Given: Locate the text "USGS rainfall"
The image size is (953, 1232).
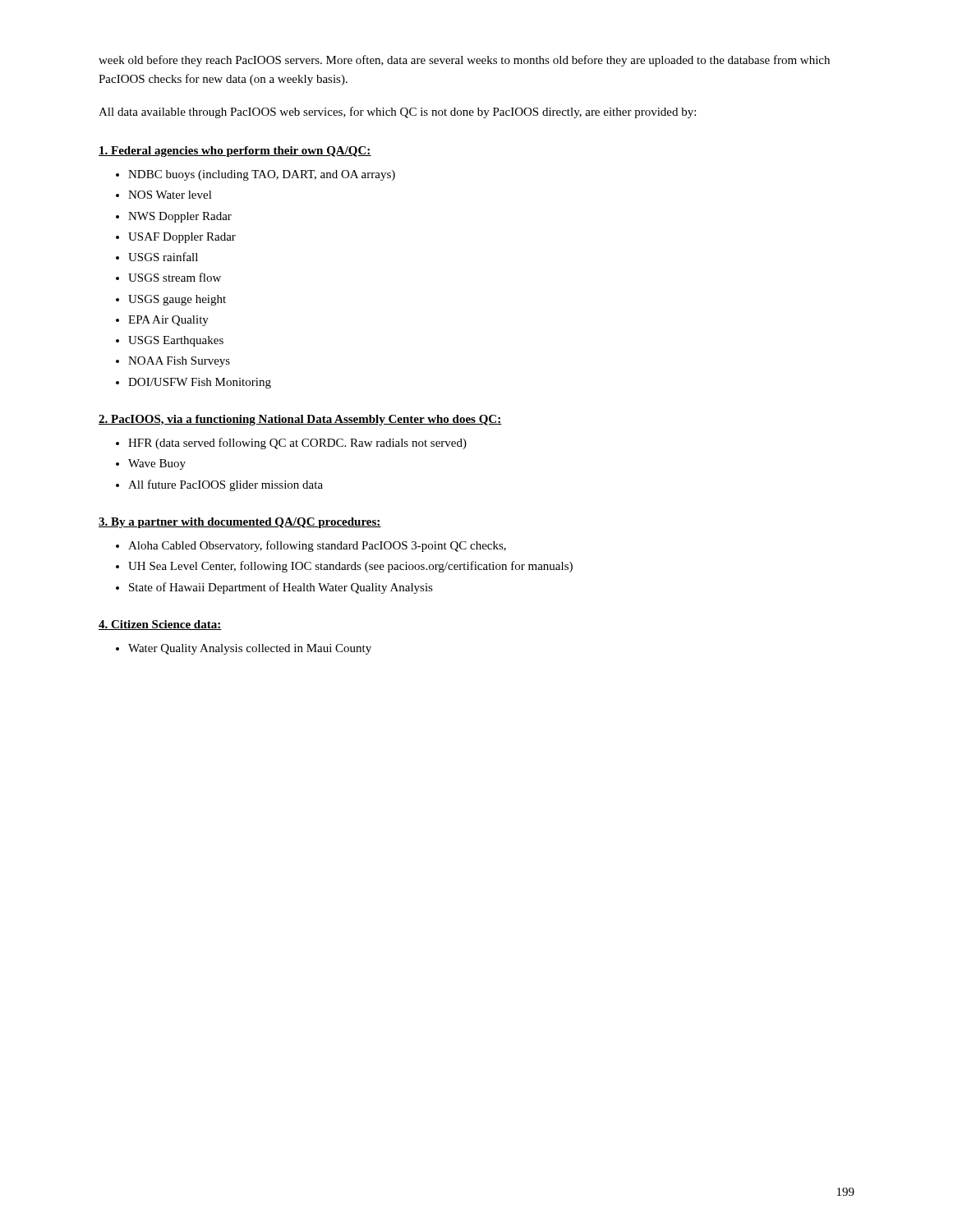Looking at the screenshot, I should (163, 257).
